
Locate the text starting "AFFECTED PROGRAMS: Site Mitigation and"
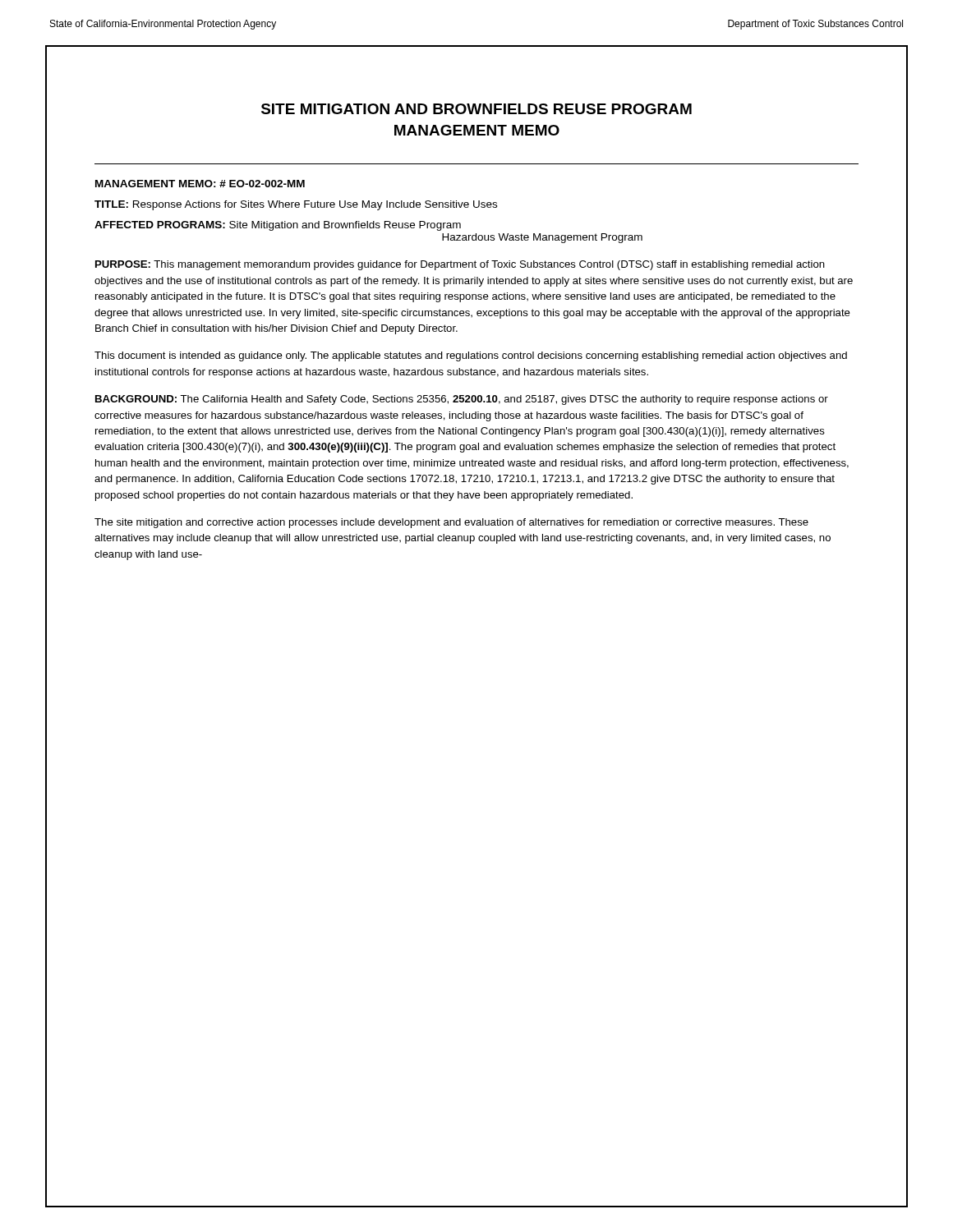[x=476, y=231]
